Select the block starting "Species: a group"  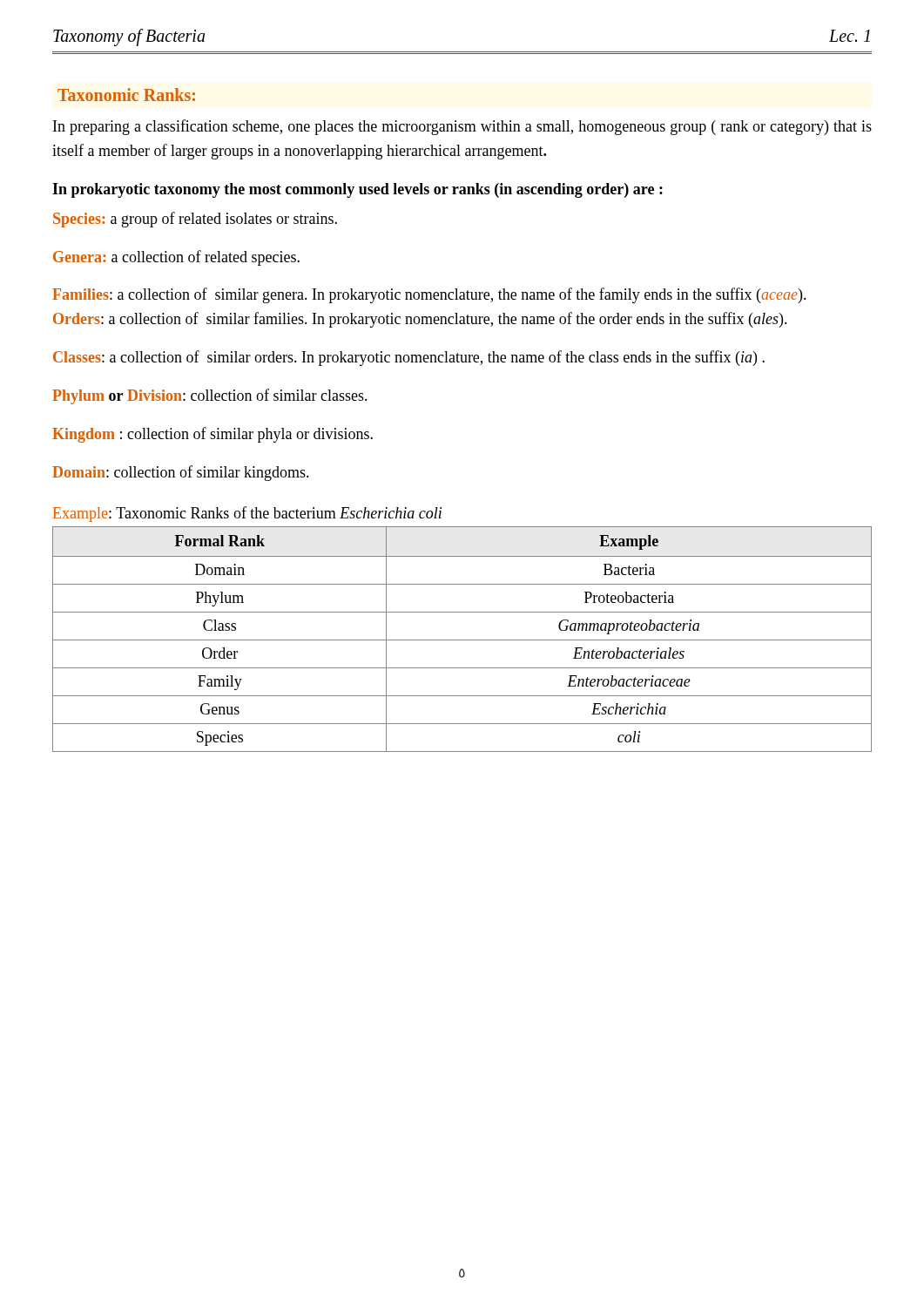(x=195, y=218)
